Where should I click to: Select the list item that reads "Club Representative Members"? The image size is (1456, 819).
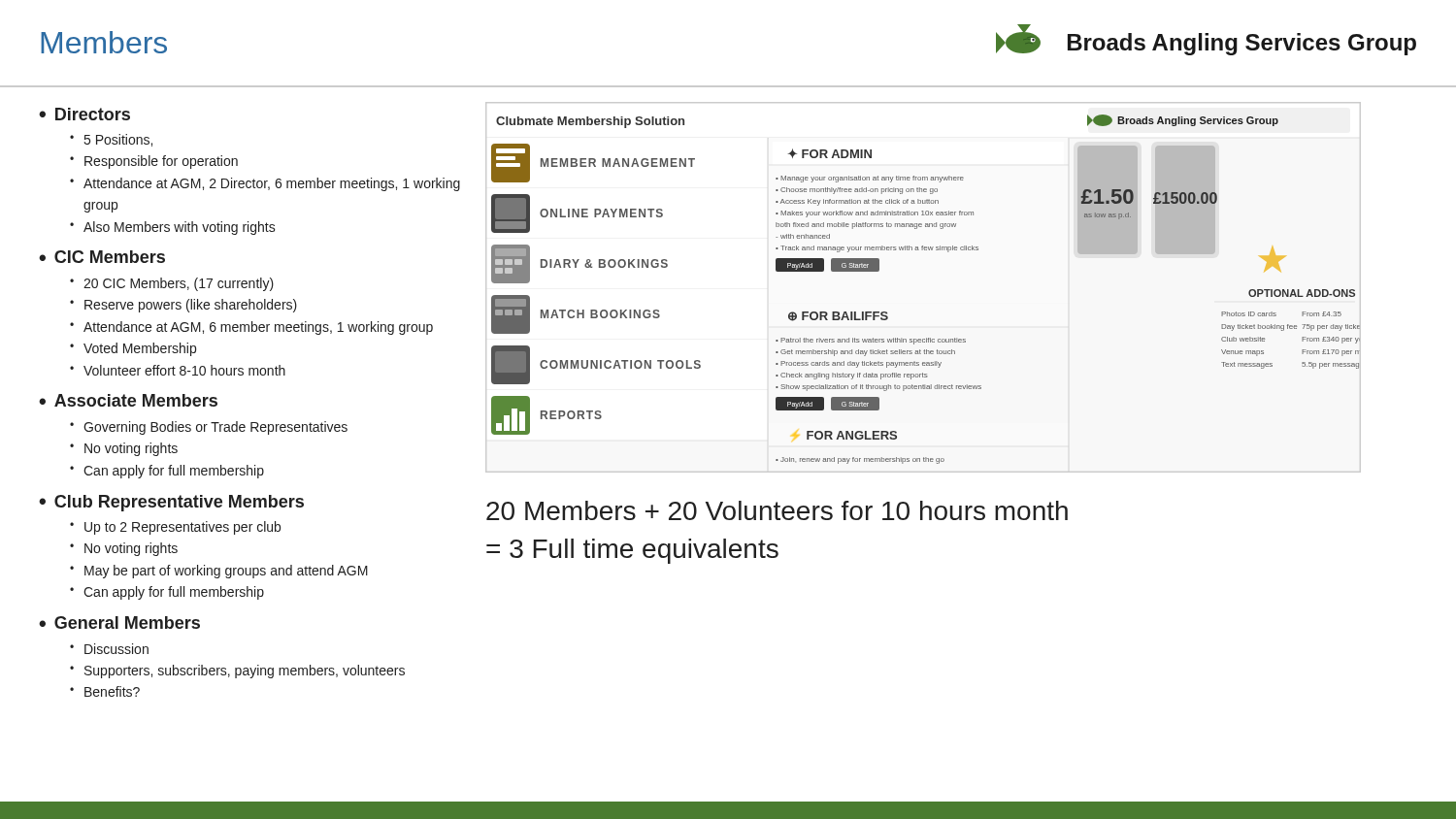pyautogui.click(x=179, y=501)
